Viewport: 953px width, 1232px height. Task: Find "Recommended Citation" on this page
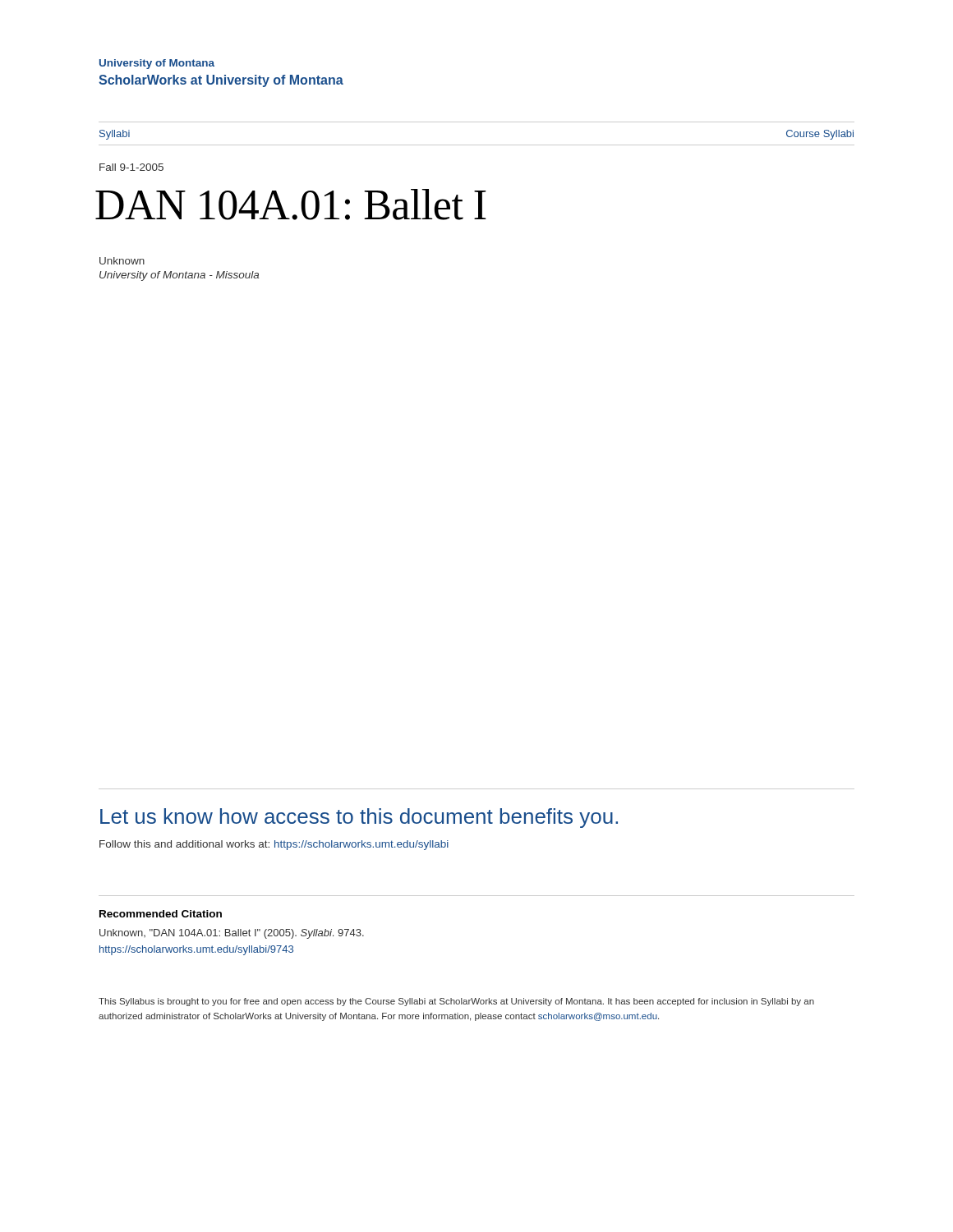coord(160,914)
